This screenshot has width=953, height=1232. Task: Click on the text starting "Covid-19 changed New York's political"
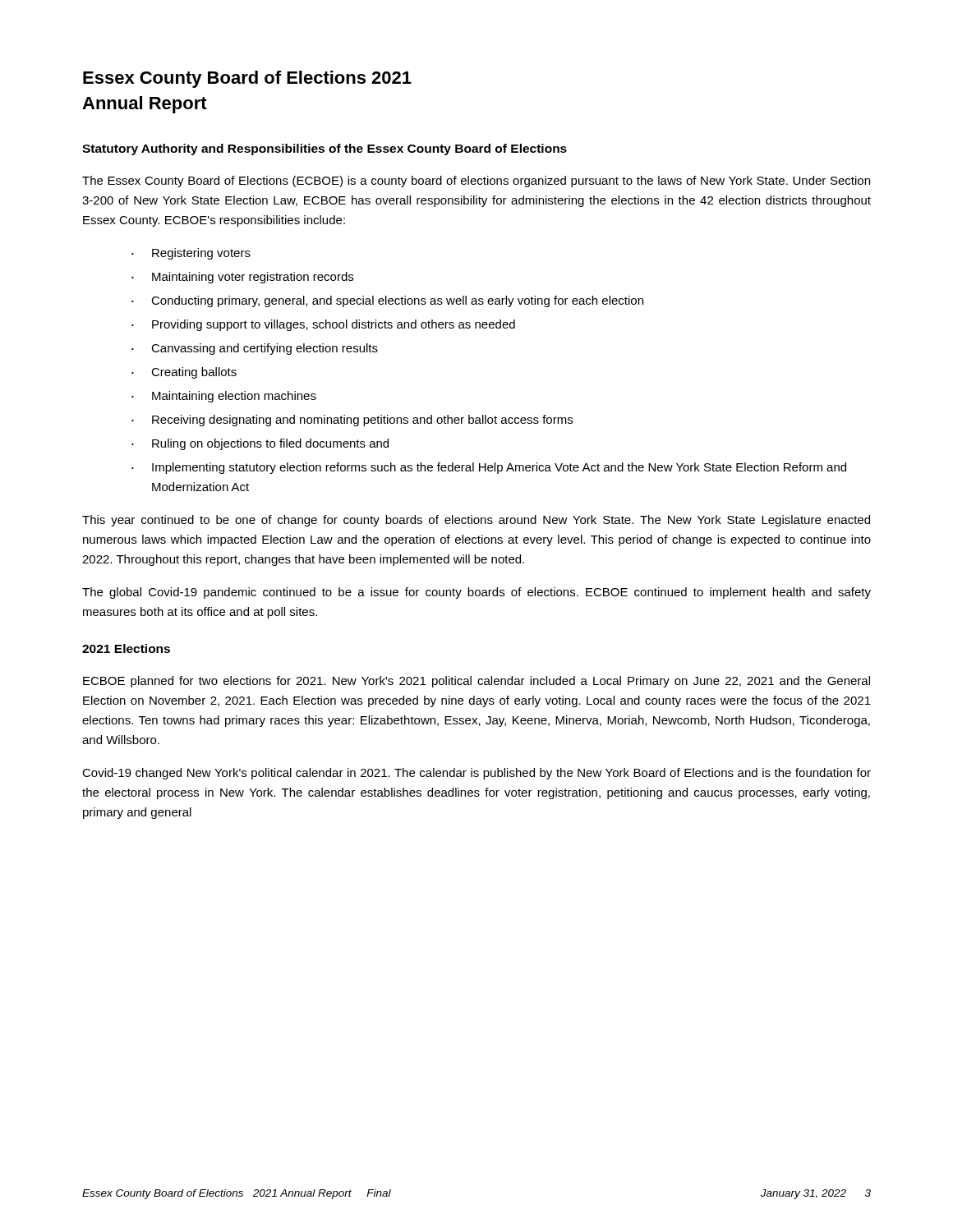coord(476,792)
